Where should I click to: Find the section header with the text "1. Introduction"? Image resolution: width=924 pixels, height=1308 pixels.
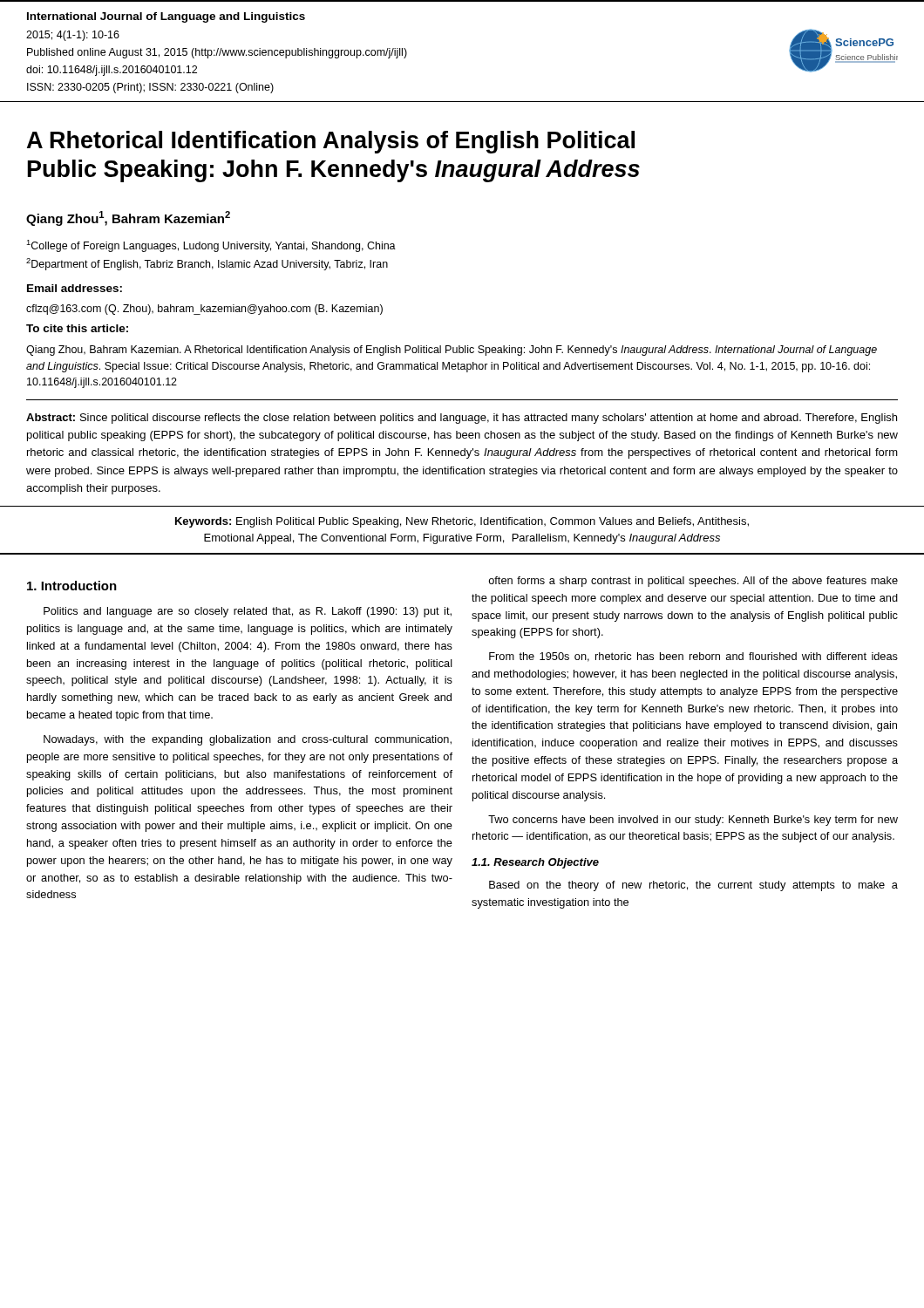coord(72,585)
